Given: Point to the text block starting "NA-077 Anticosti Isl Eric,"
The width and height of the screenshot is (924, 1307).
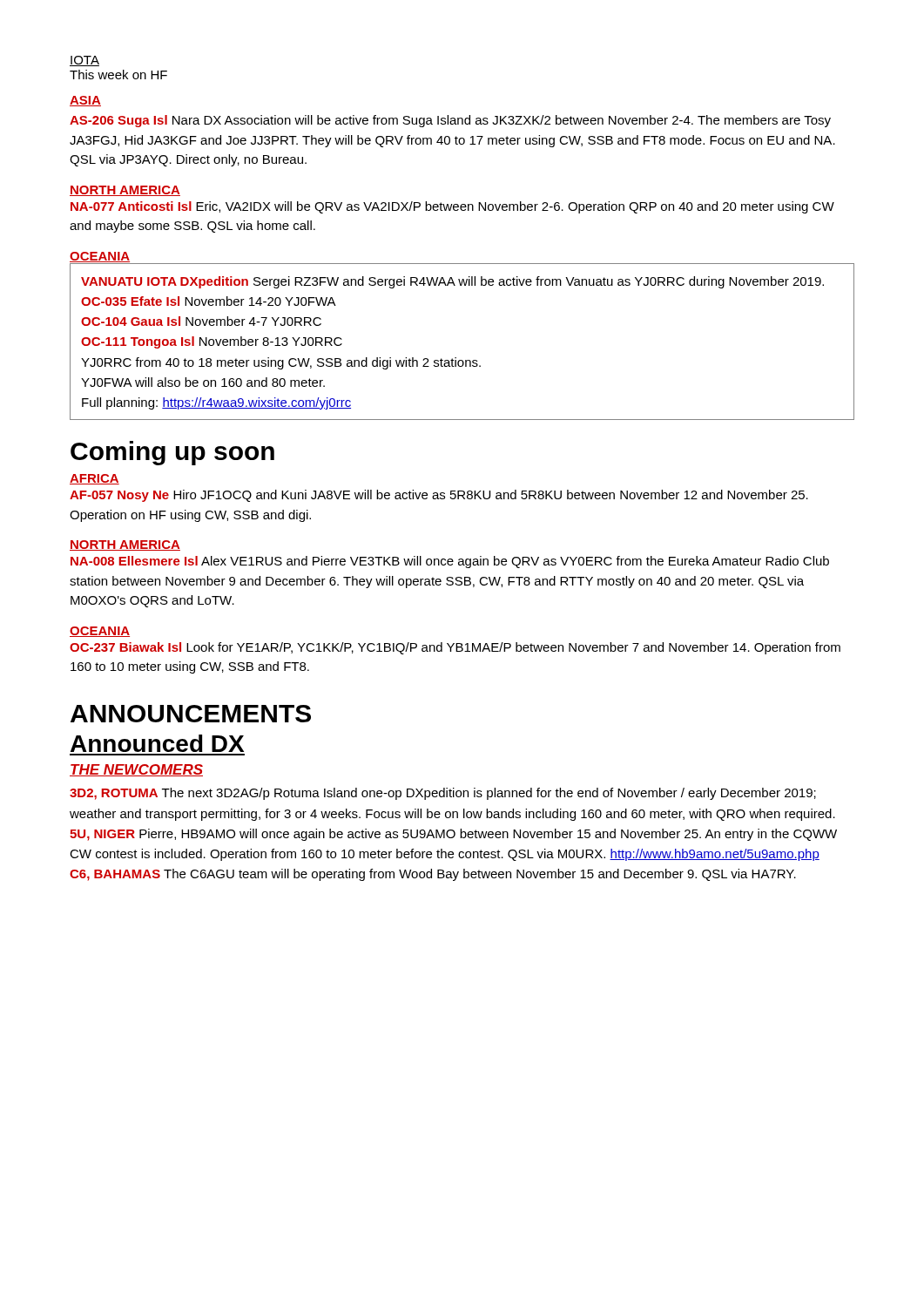Looking at the screenshot, I should [452, 215].
